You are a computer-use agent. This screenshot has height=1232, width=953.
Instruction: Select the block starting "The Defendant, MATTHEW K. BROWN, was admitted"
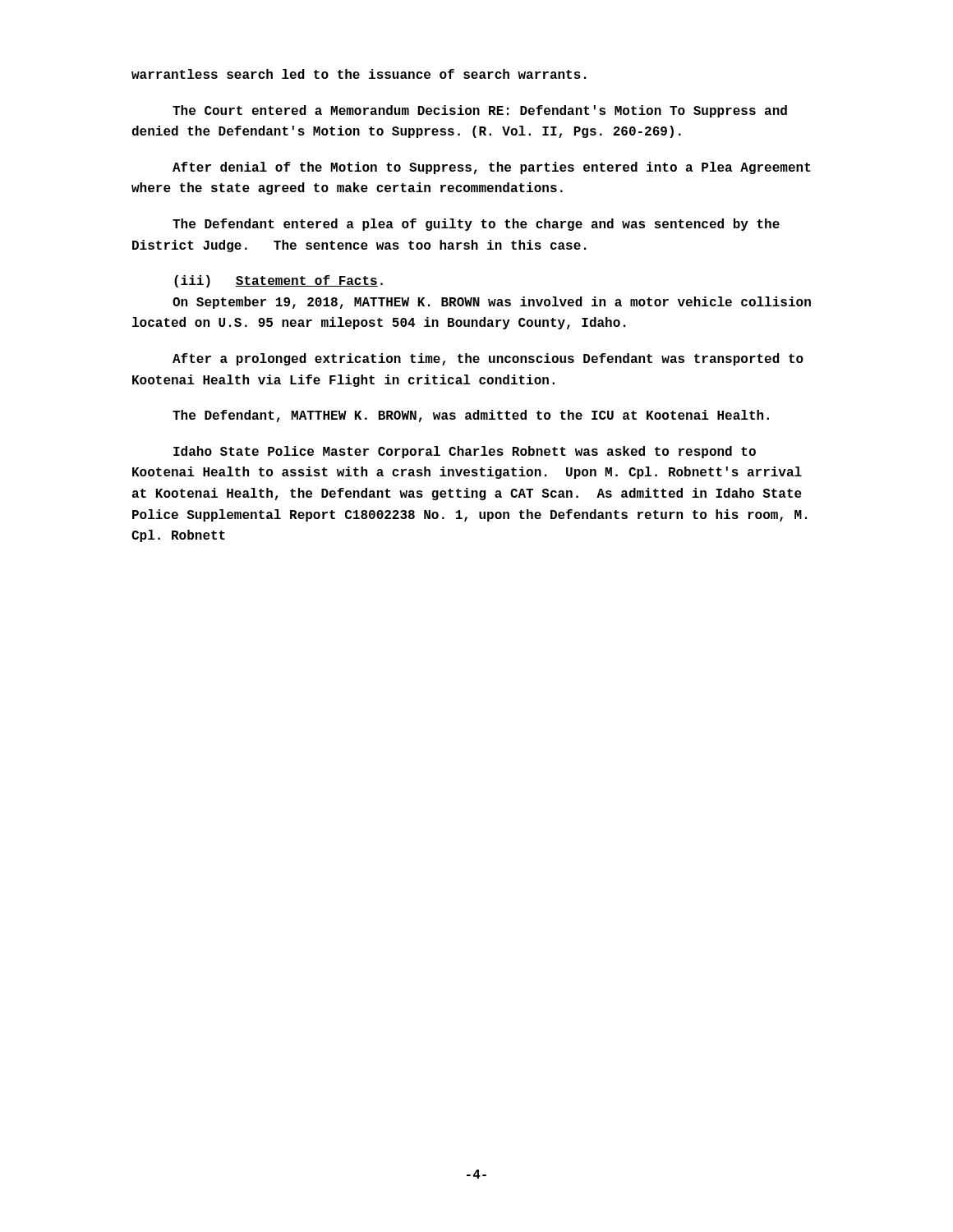click(472, 417)
